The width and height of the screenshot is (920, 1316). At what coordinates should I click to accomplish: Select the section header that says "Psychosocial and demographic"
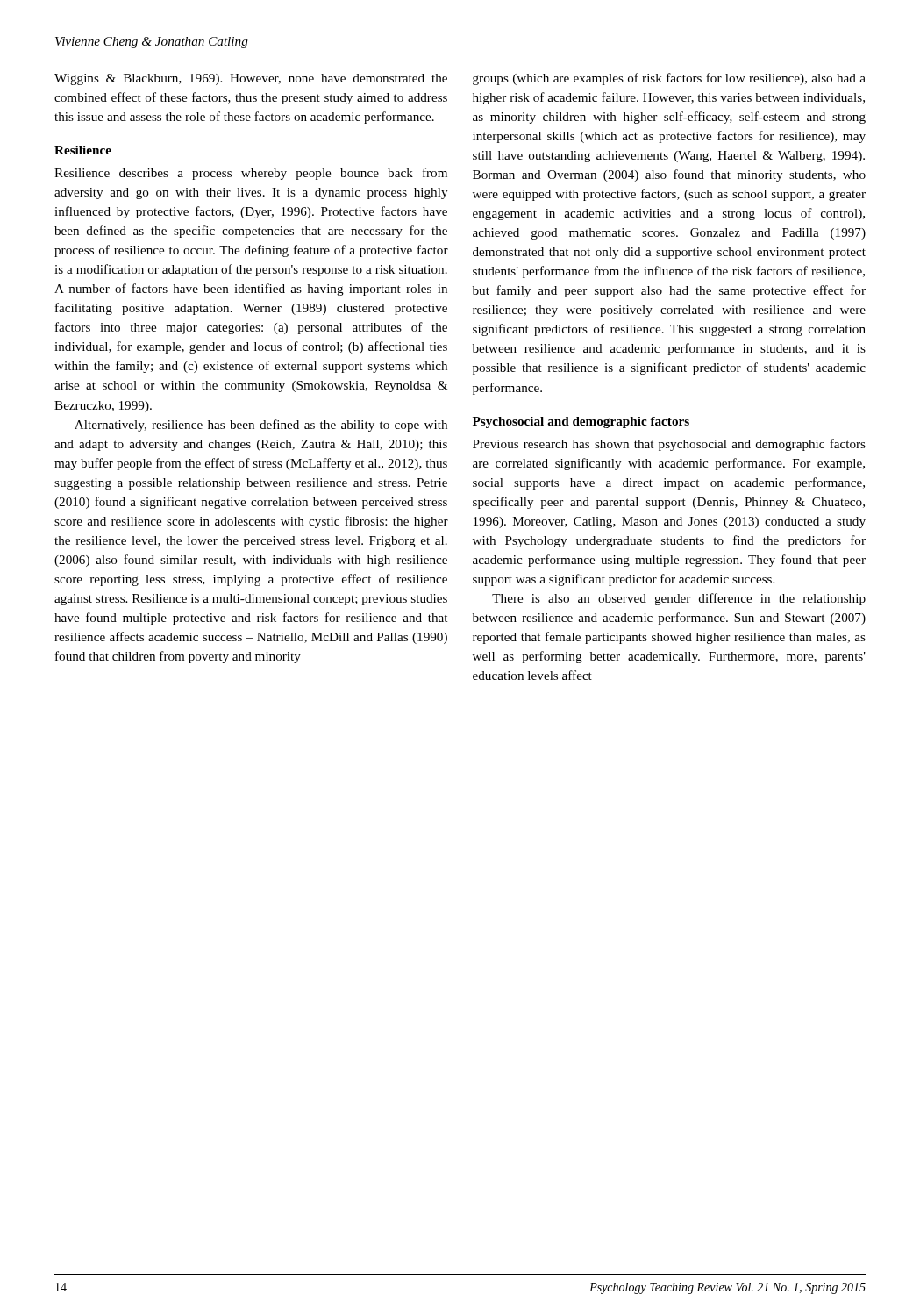(x=581, y=420)
